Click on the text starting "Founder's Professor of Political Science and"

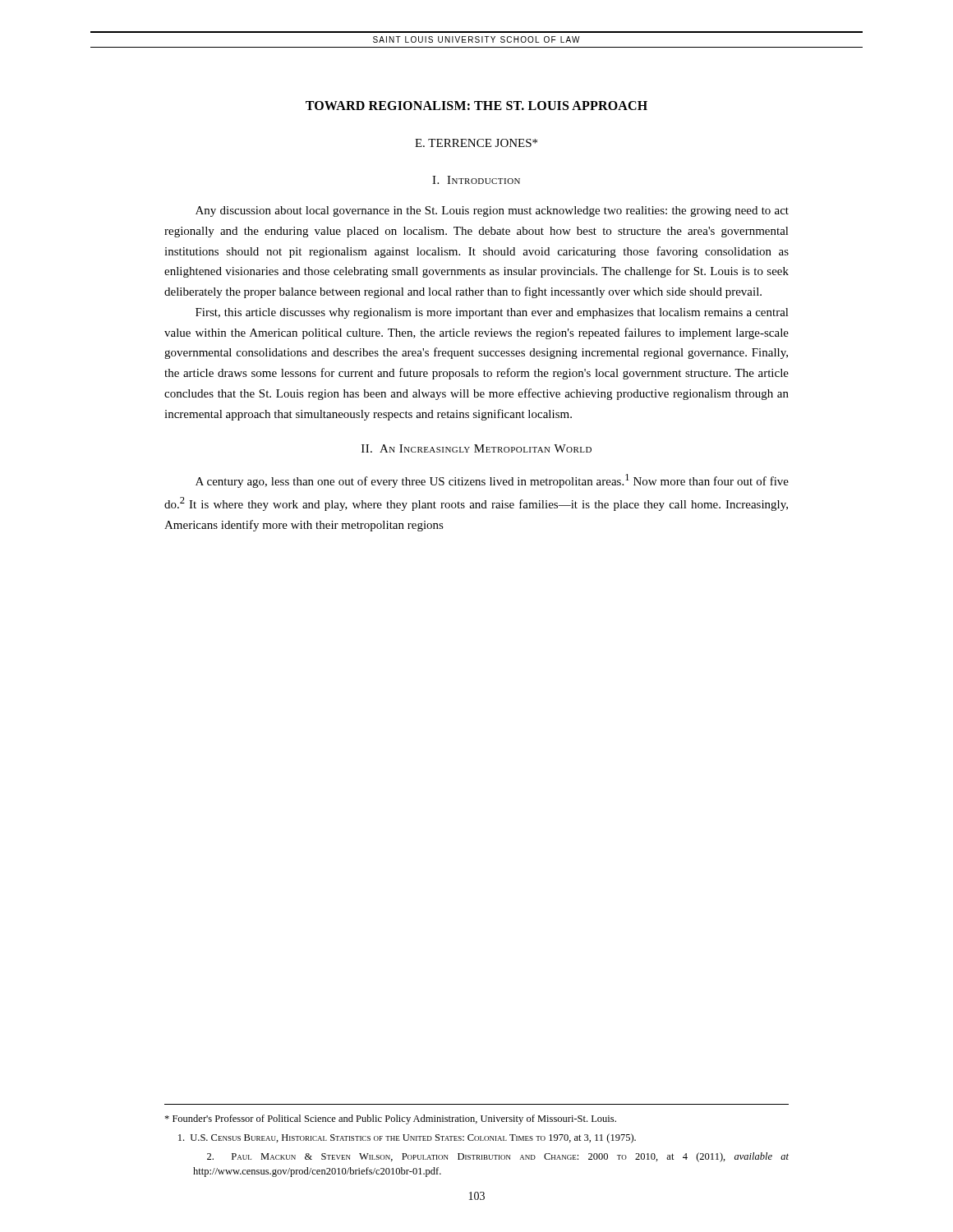pos(476,1119)
